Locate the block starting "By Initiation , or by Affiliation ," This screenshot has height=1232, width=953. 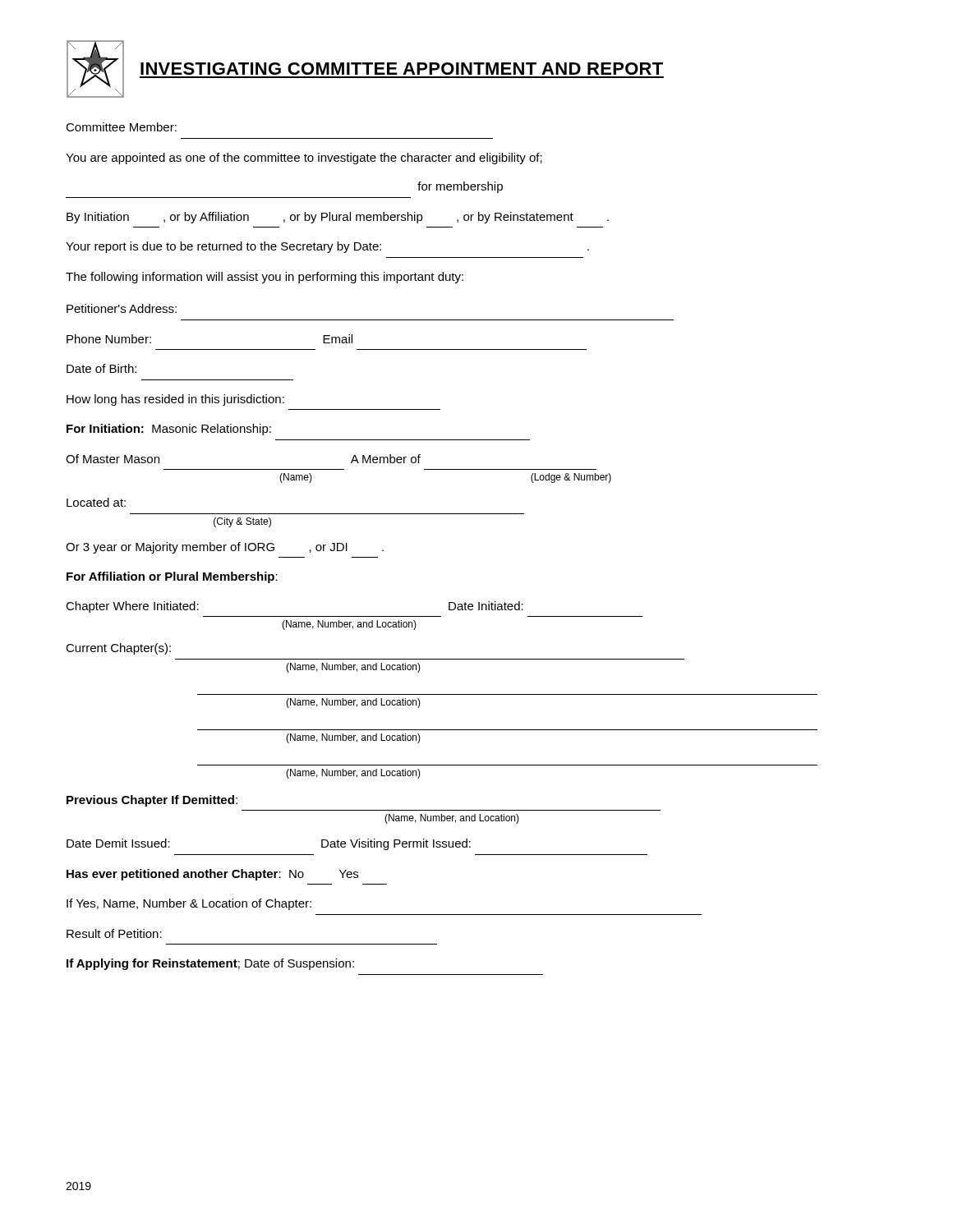click(338, 217)
